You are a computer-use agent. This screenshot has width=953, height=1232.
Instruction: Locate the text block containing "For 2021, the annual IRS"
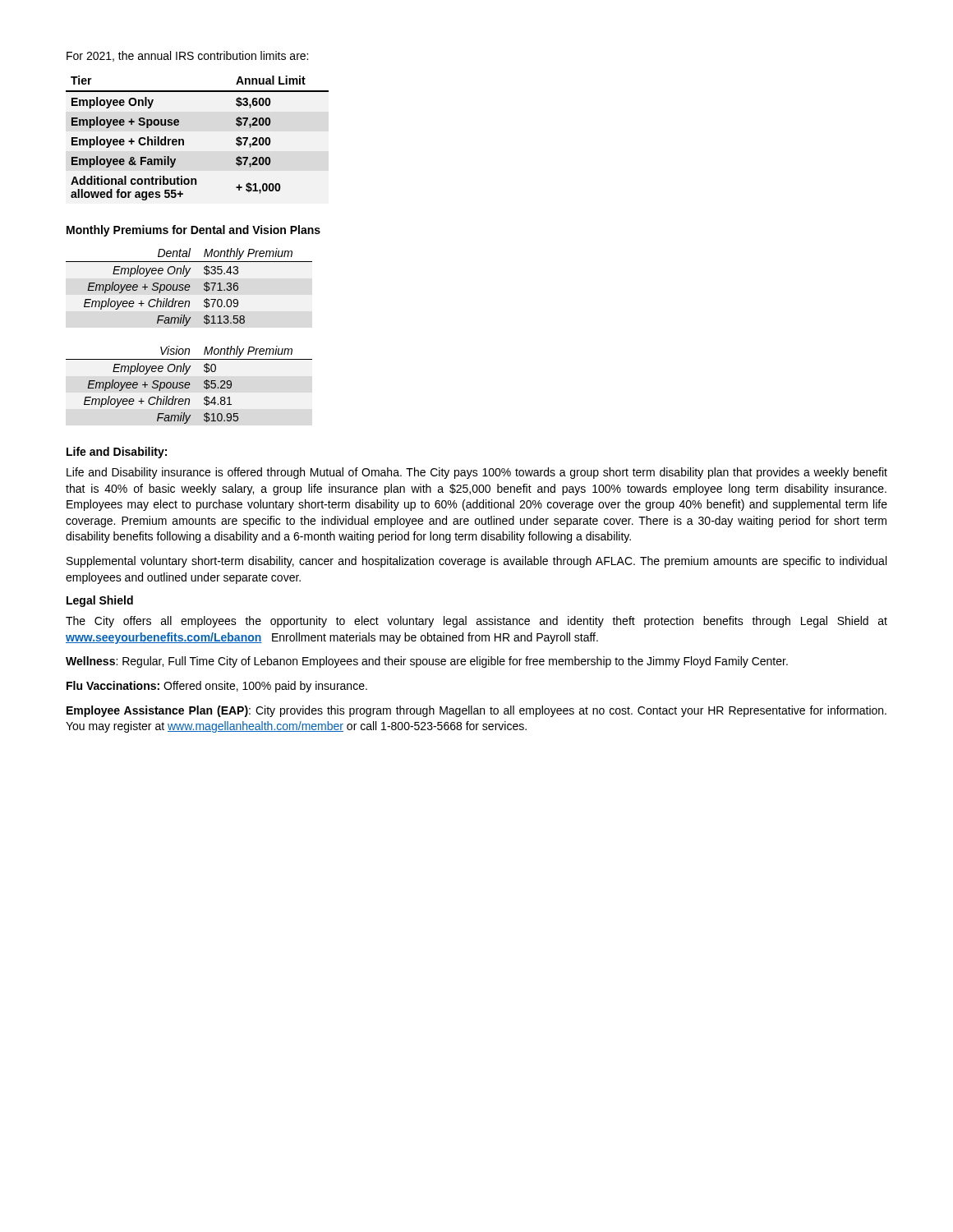[188, 56]
